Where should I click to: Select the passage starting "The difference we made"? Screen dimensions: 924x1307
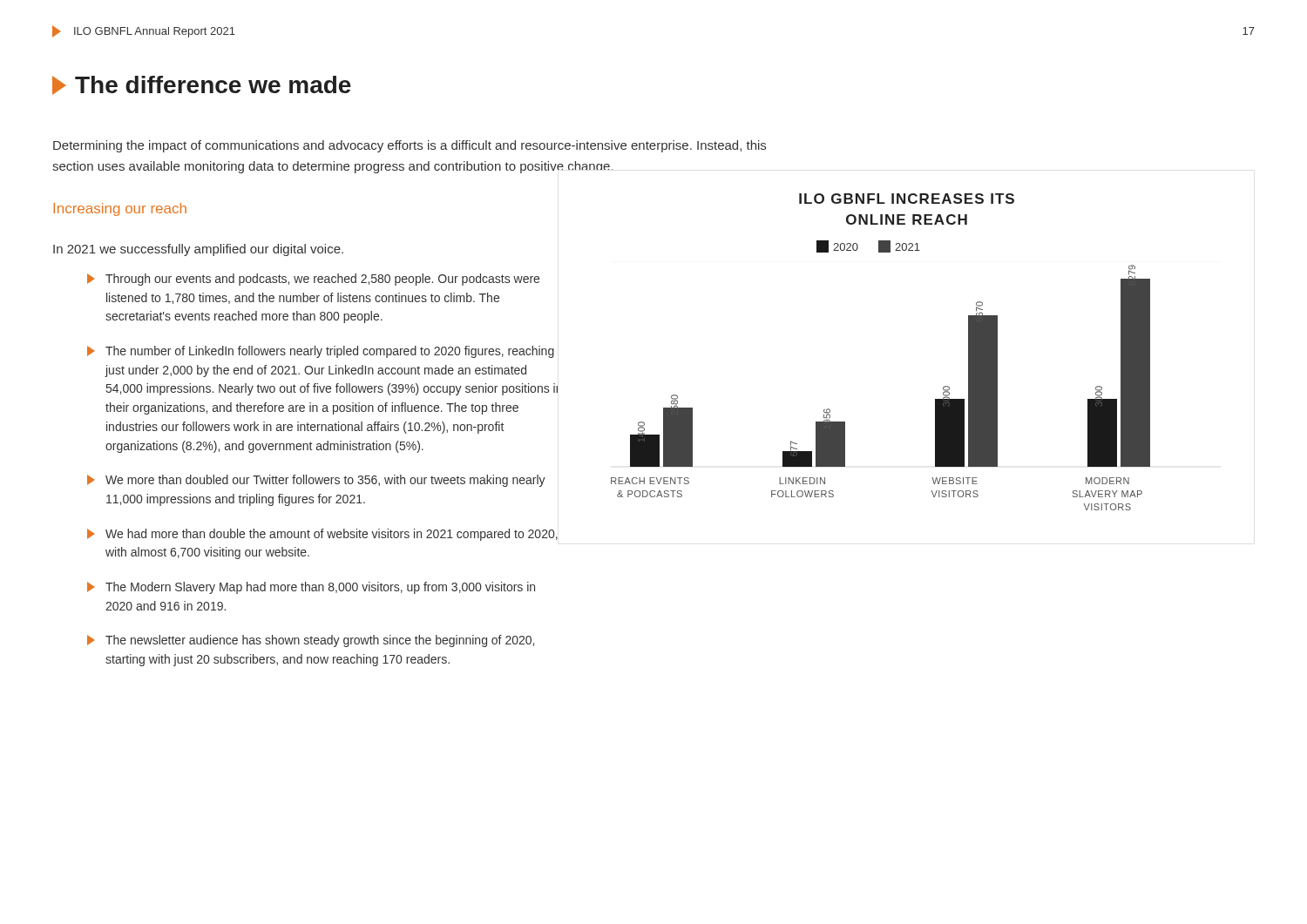click(202, 85)
